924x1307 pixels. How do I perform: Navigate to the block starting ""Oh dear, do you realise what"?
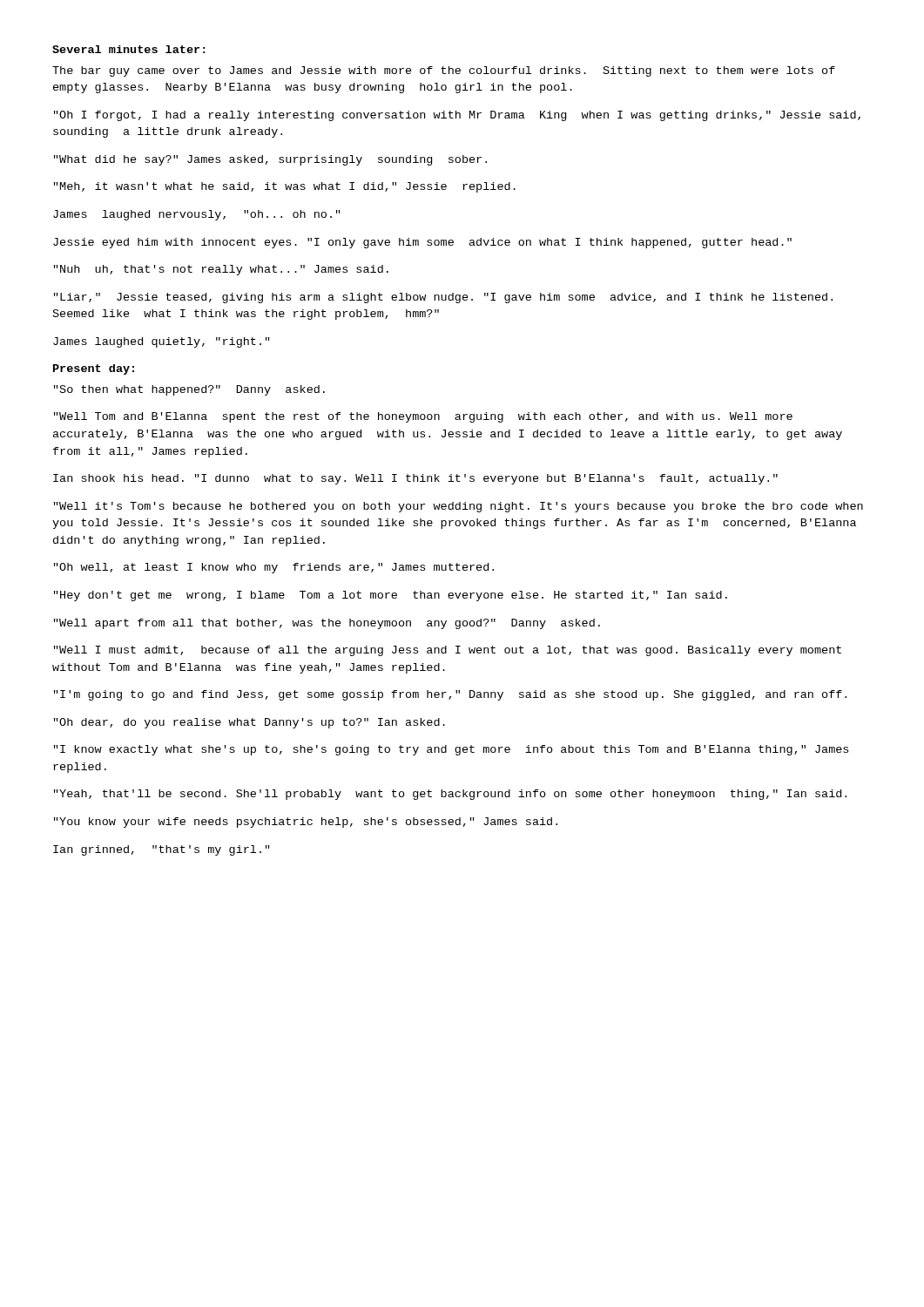[x=250, y=723]
